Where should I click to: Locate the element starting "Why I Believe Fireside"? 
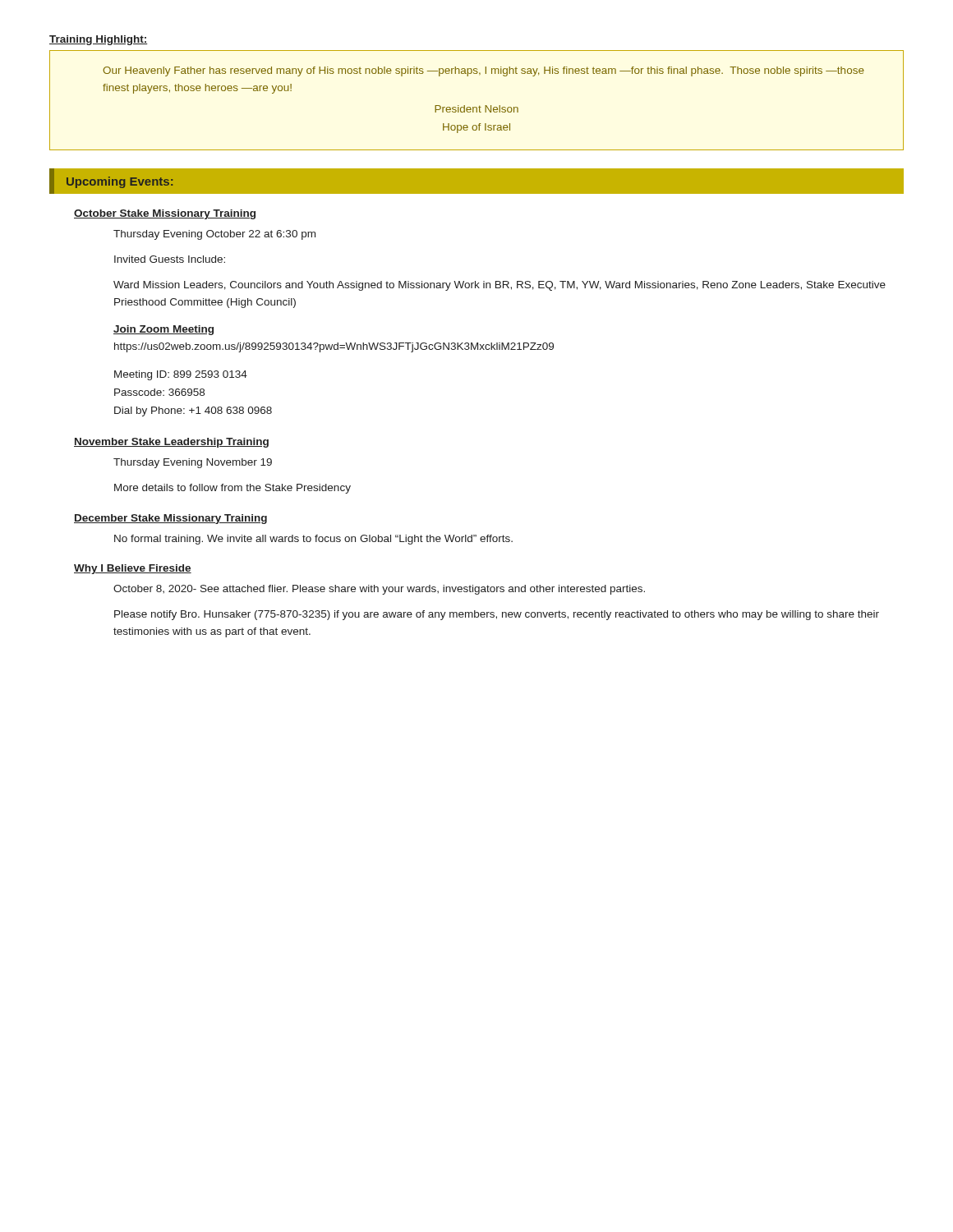[x=133, y=568]
